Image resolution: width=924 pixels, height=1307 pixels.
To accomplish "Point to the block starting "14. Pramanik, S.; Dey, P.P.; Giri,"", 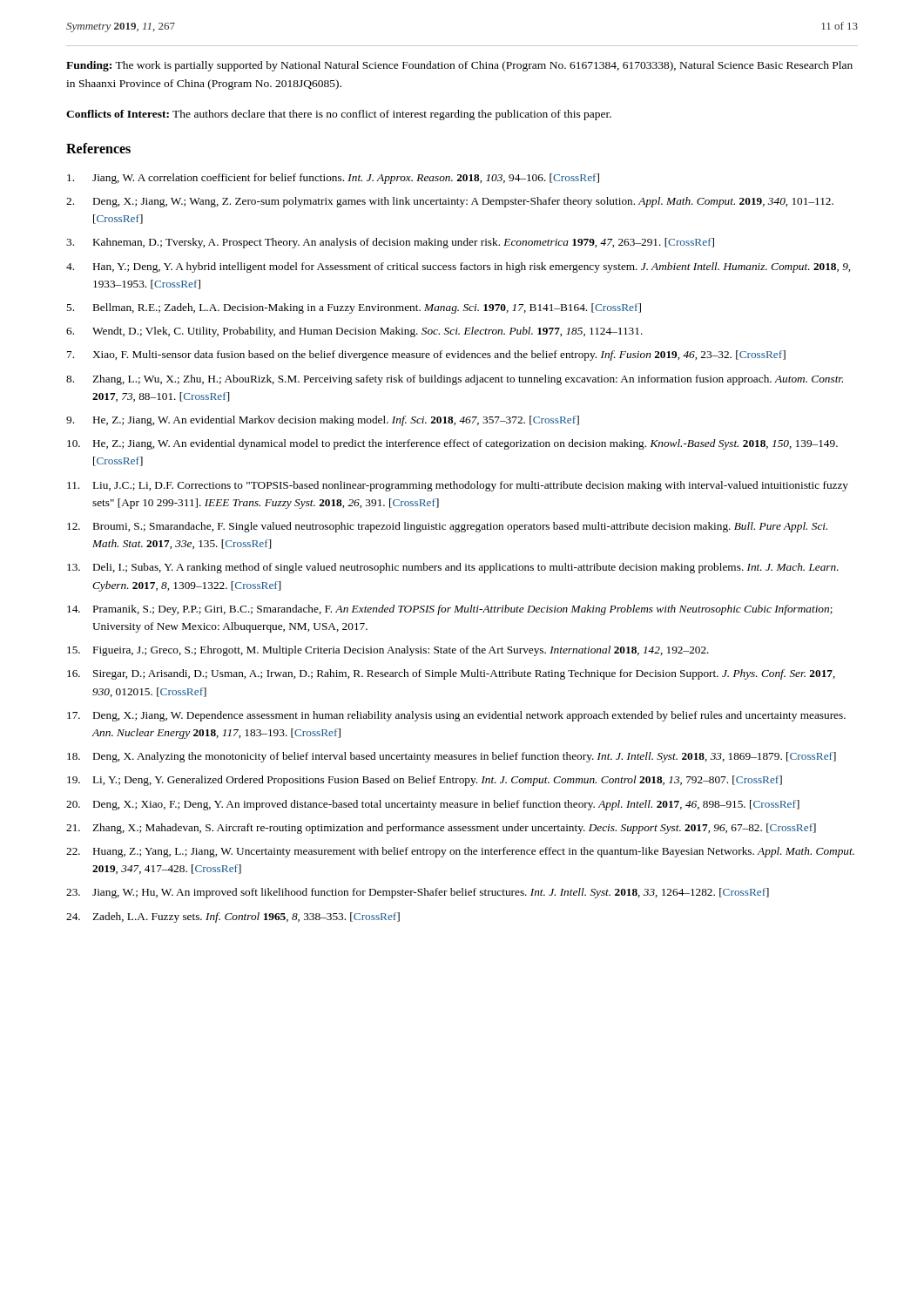I will 462,618.
